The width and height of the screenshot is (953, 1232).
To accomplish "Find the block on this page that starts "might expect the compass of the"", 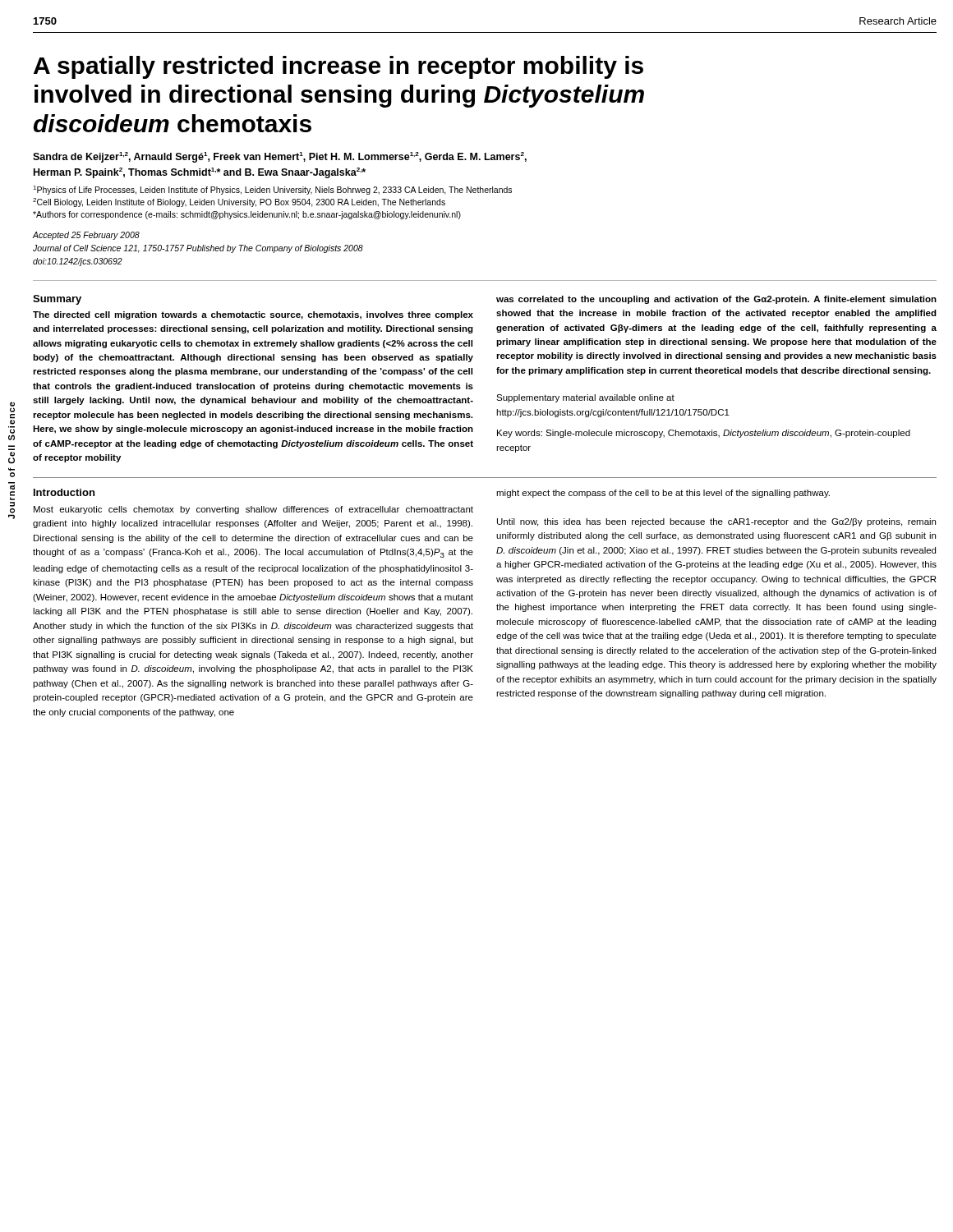I will coord(716,593).
